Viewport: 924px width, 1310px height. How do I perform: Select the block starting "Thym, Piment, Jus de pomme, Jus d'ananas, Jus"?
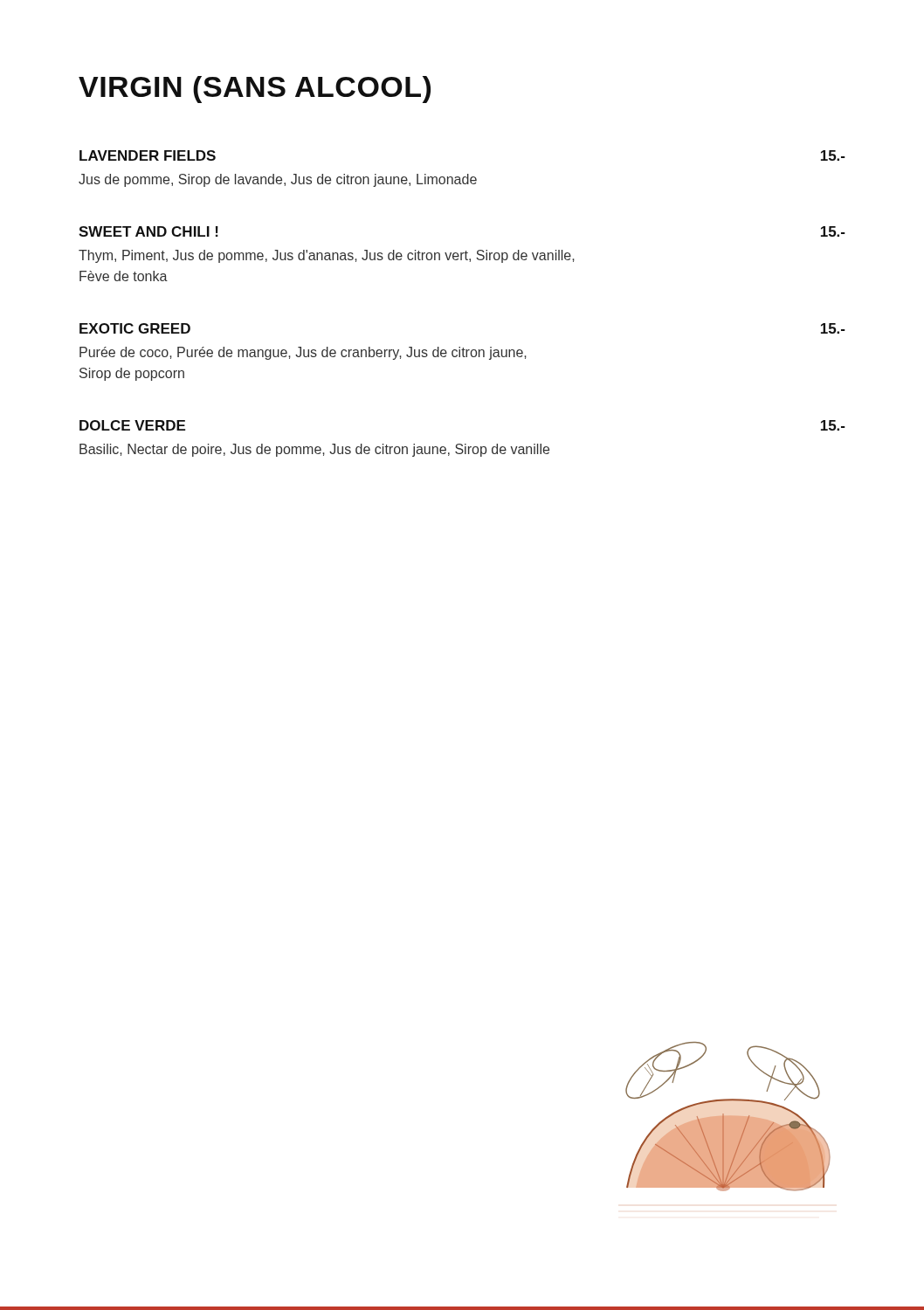(x=327, y=266)
